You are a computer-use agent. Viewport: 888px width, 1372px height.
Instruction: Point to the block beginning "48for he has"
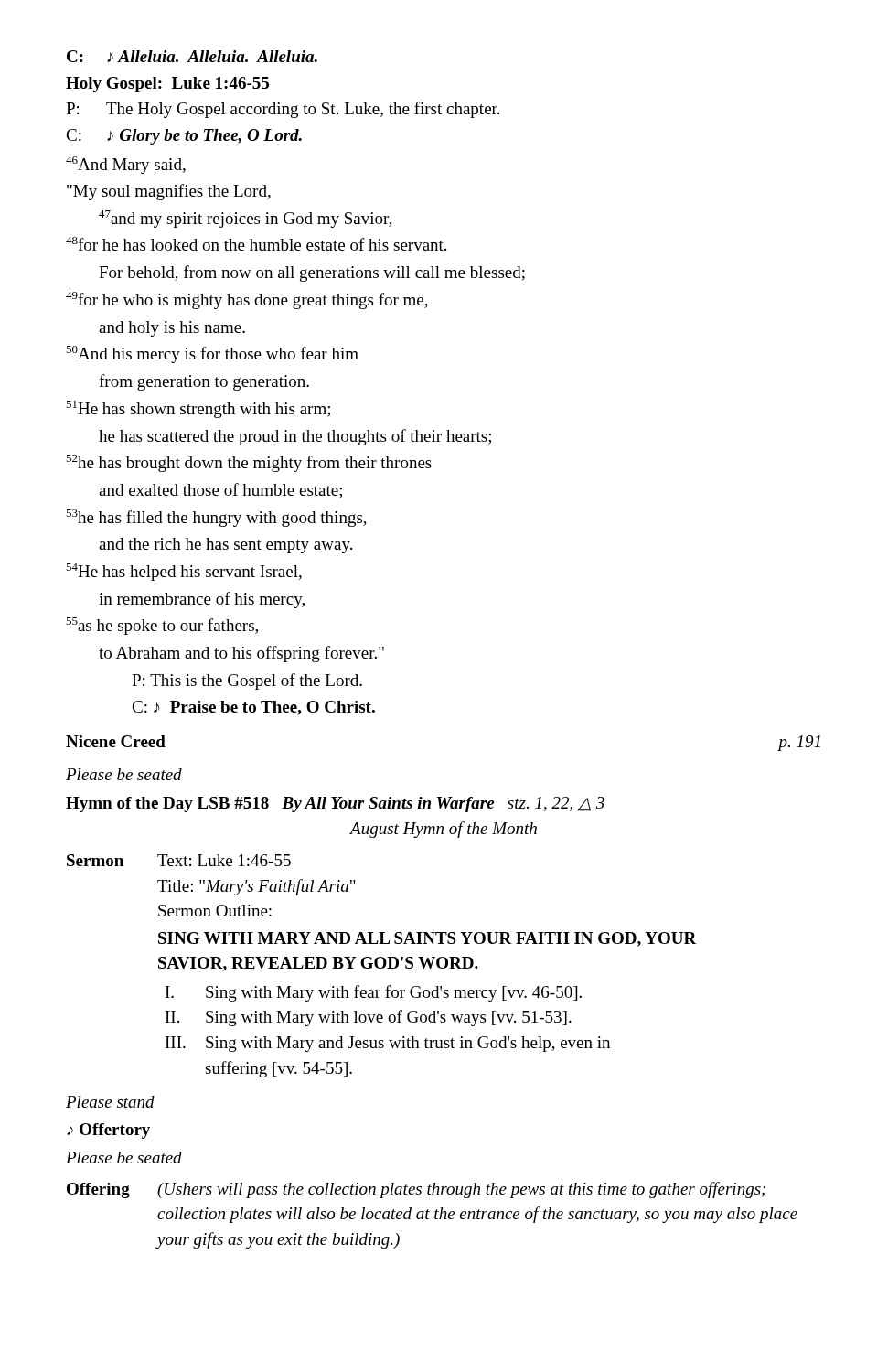click(x=257, y=244)
